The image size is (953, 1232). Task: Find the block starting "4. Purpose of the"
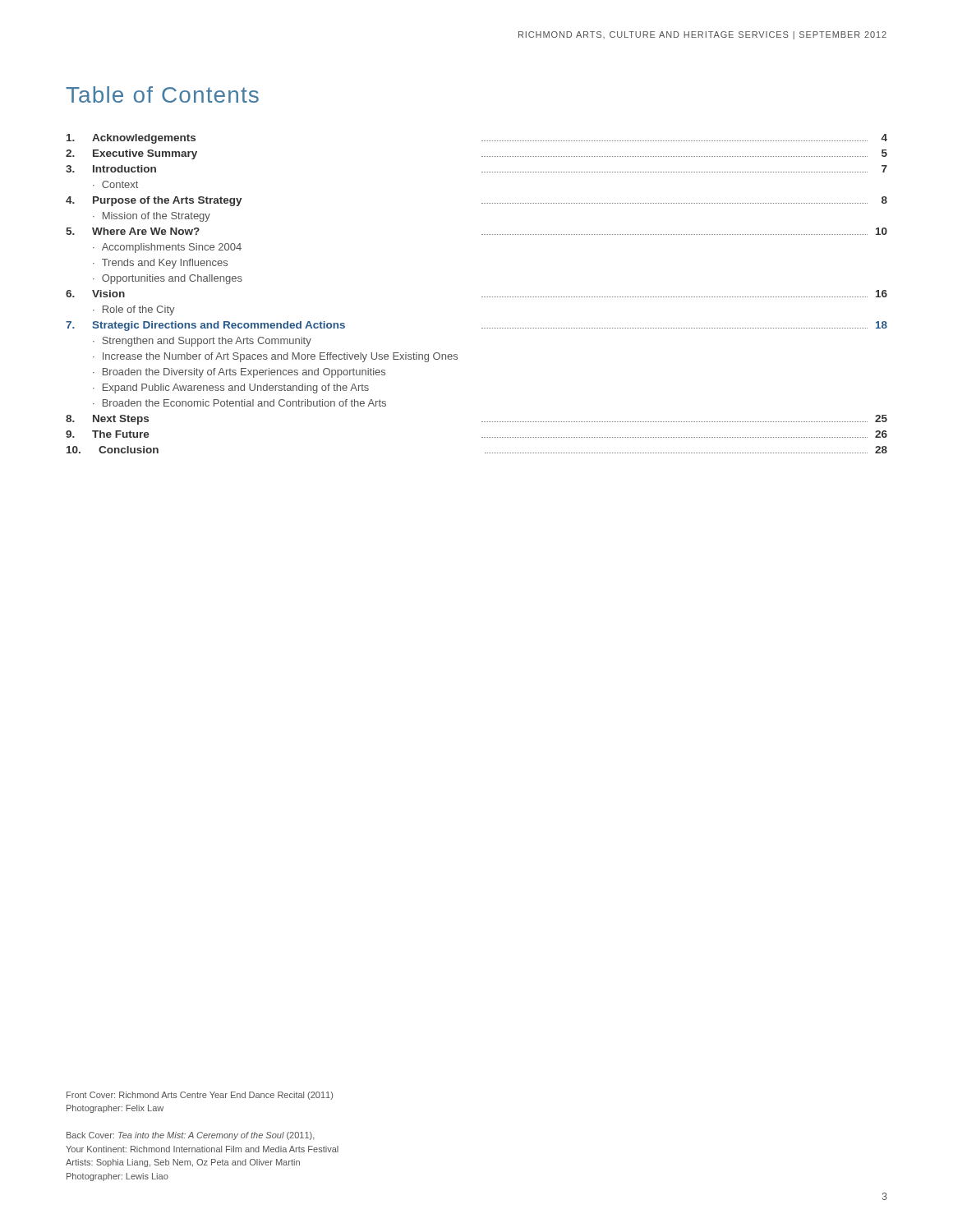pos(476,200)
